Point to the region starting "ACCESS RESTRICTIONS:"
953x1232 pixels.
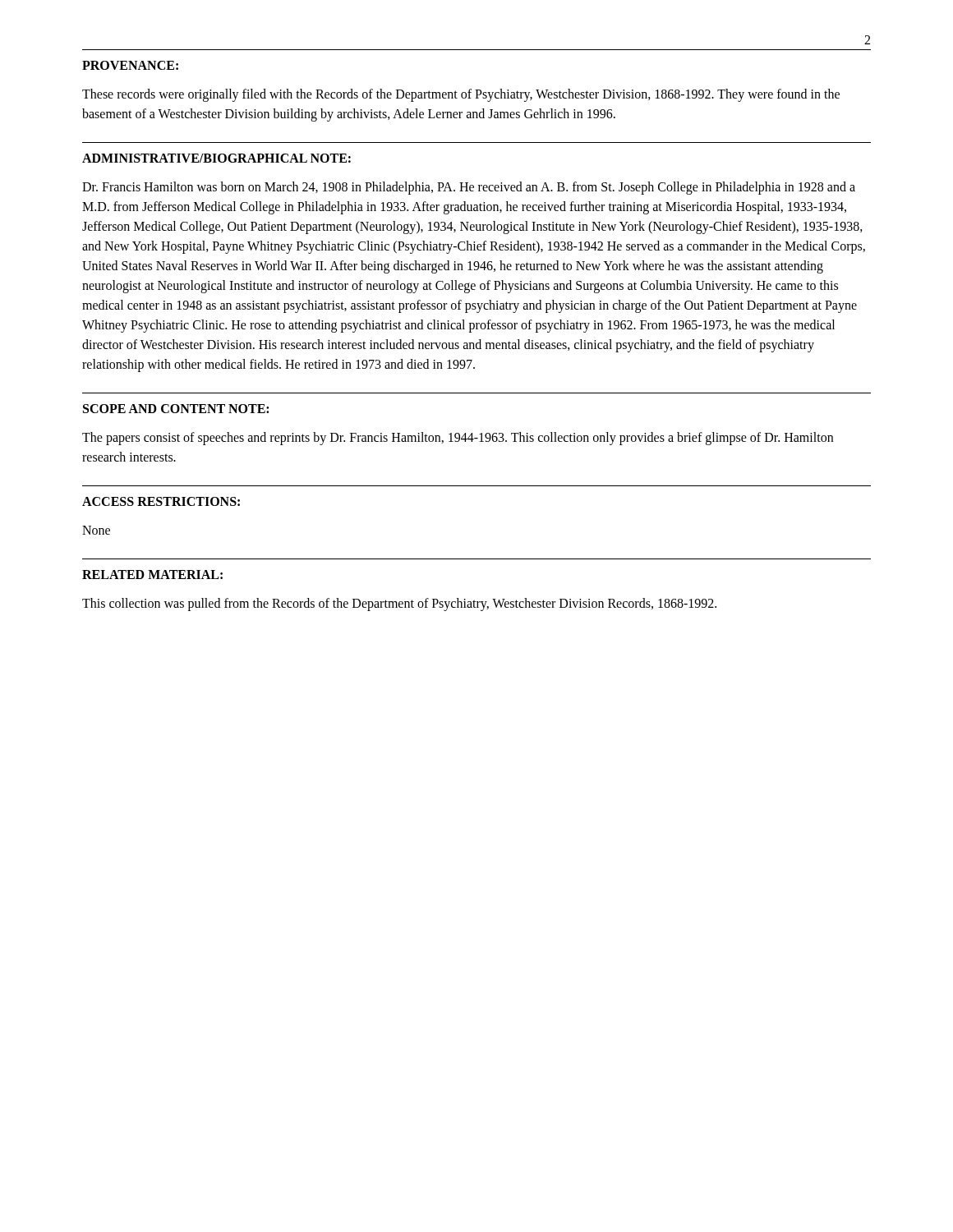[x=162, y=501]
